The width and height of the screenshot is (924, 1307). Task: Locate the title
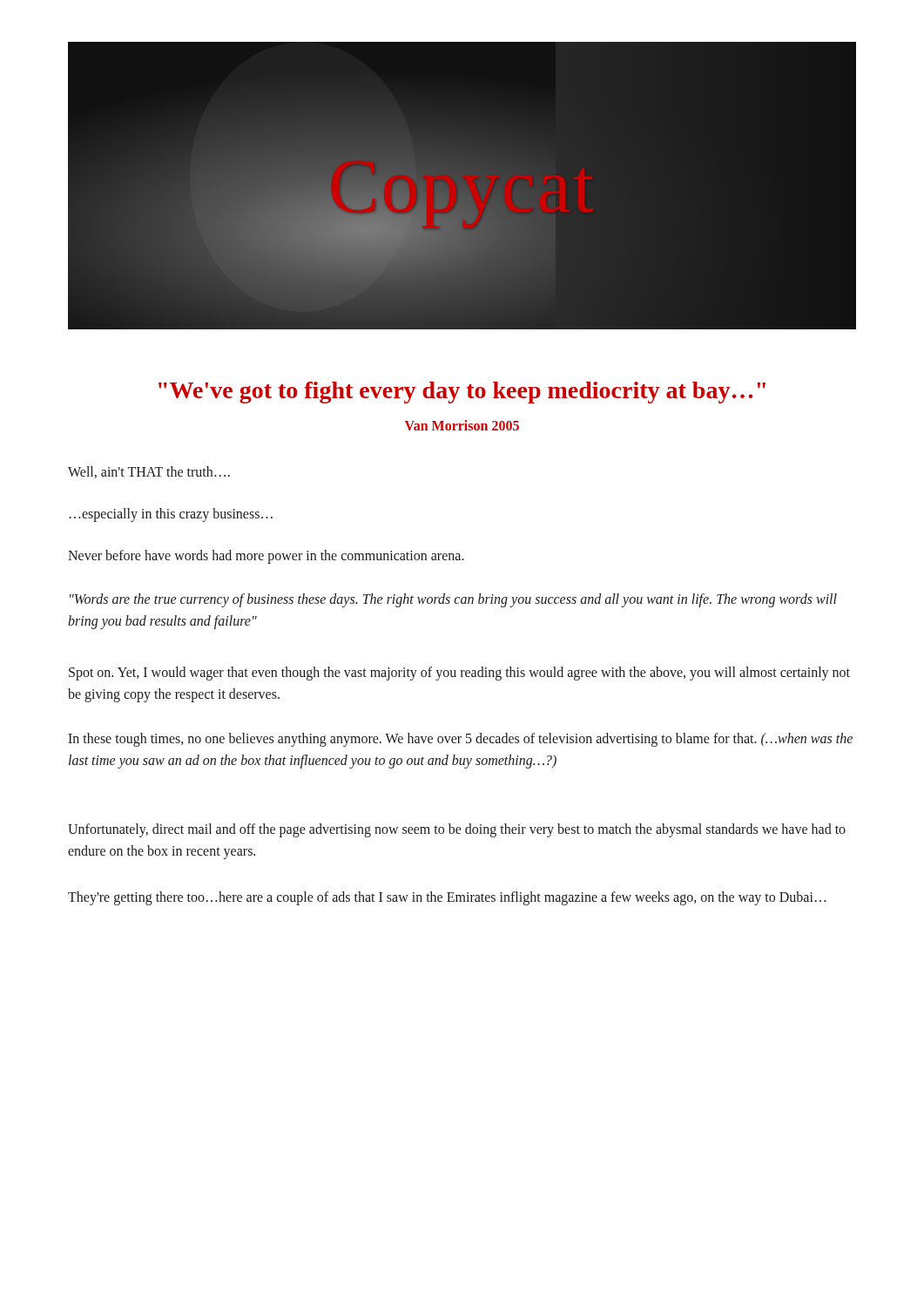pyautogui.click(x=462, y=397)
